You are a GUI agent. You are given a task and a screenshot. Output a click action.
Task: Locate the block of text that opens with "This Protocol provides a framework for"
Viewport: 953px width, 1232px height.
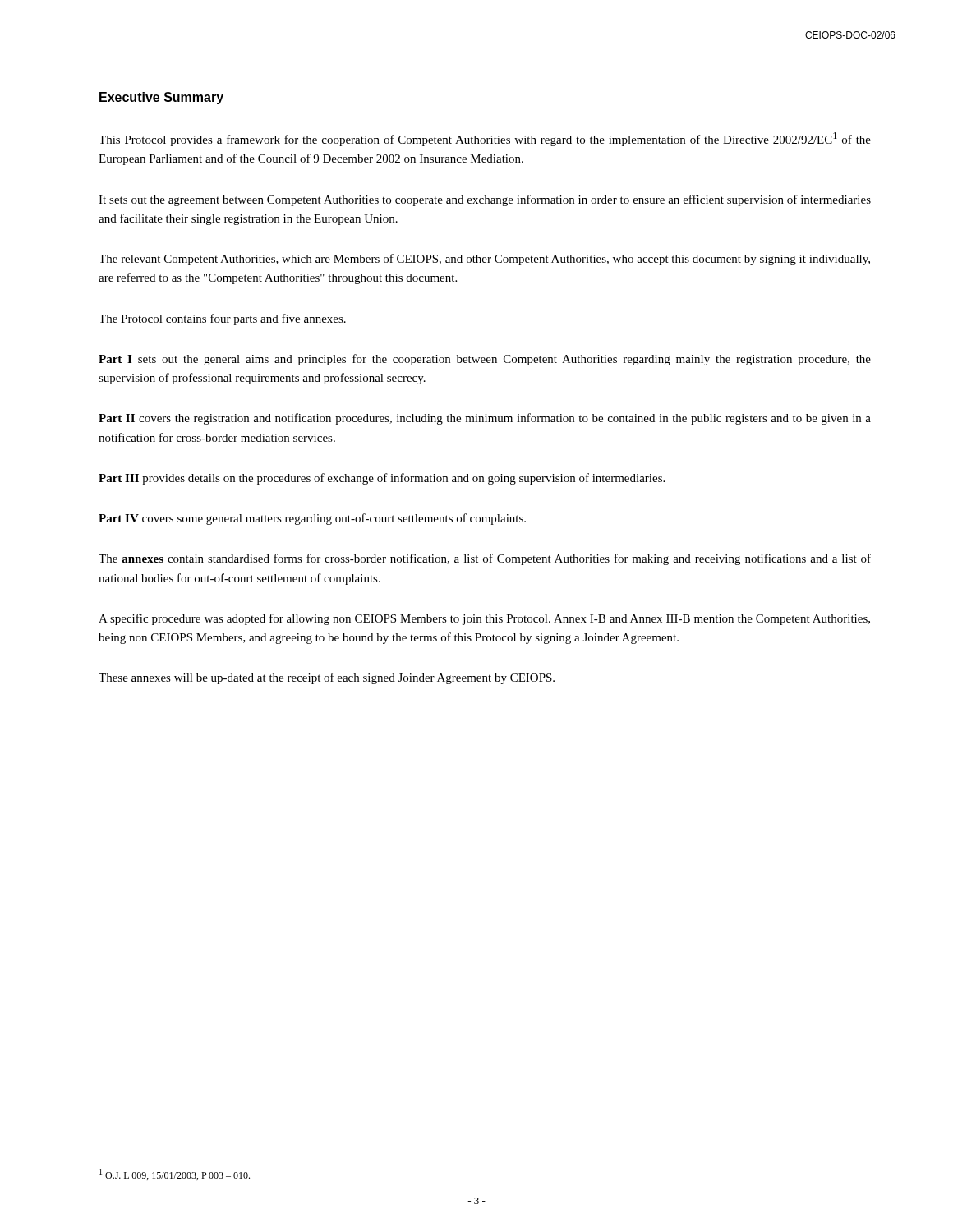(x=485, y=148)
